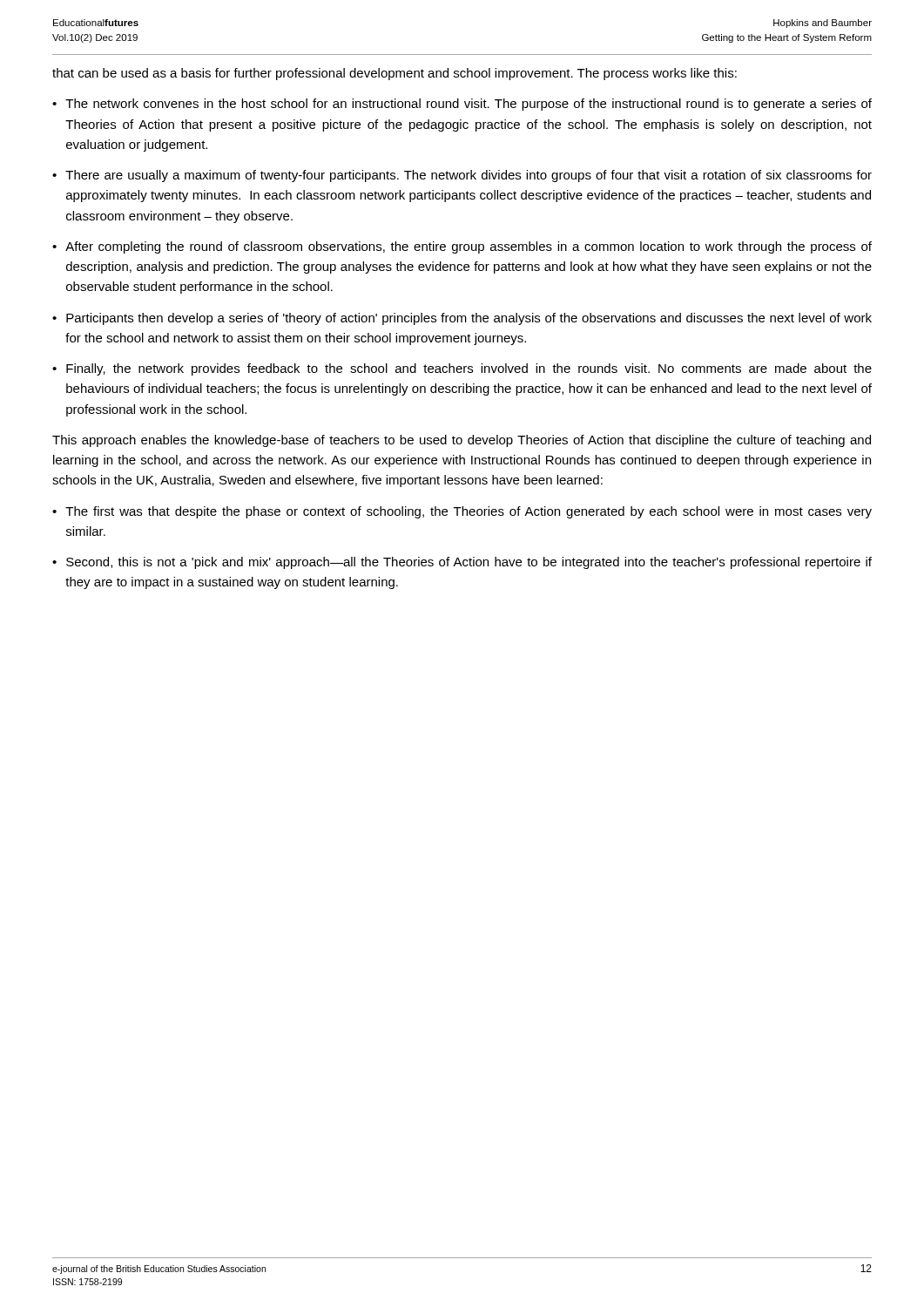This screenshot has height=1307, width=924.
Task: Locate the list item containing "After completing the round"
Action: point(469,266)
